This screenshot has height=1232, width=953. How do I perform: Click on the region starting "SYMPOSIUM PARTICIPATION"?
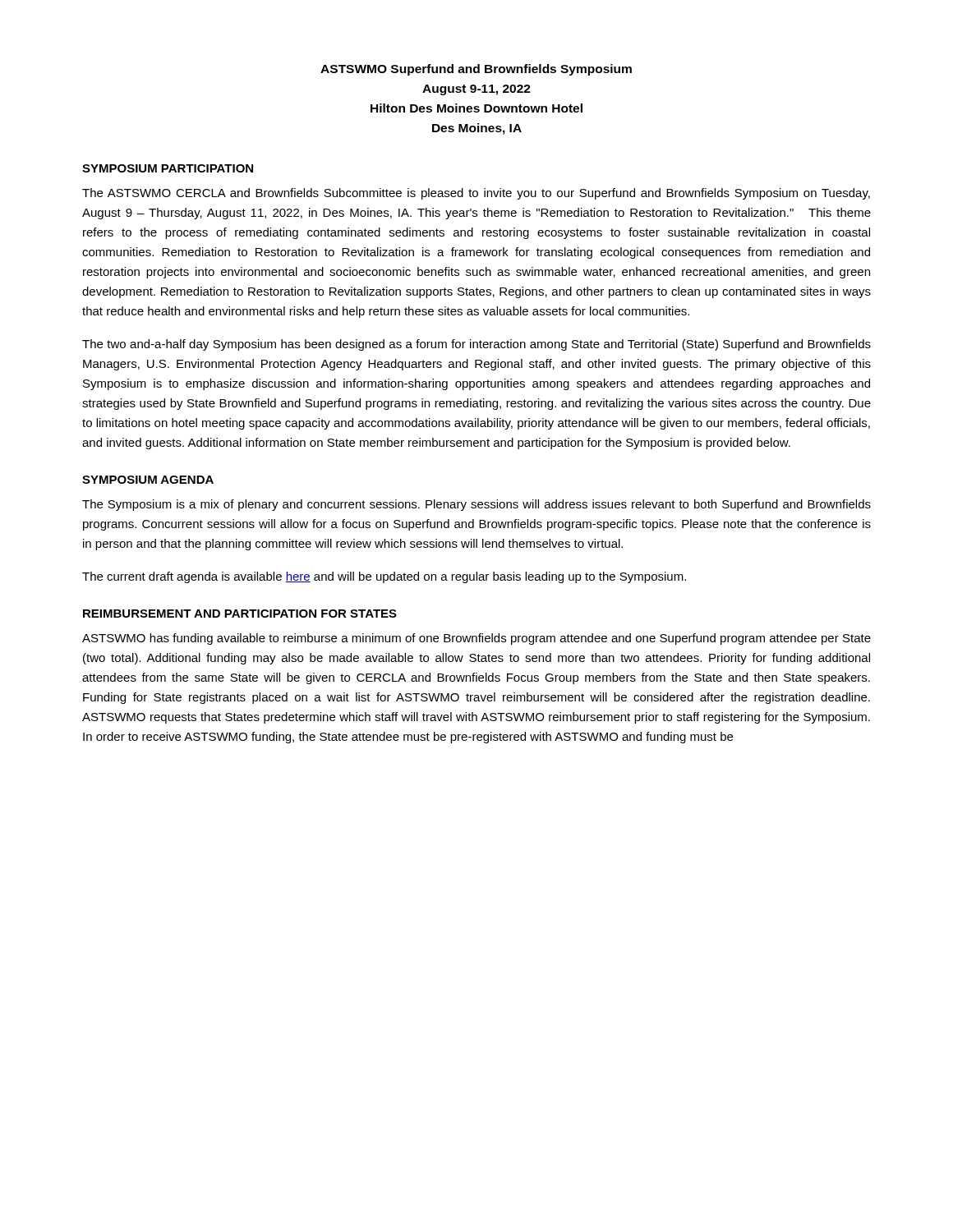point(168,168)
